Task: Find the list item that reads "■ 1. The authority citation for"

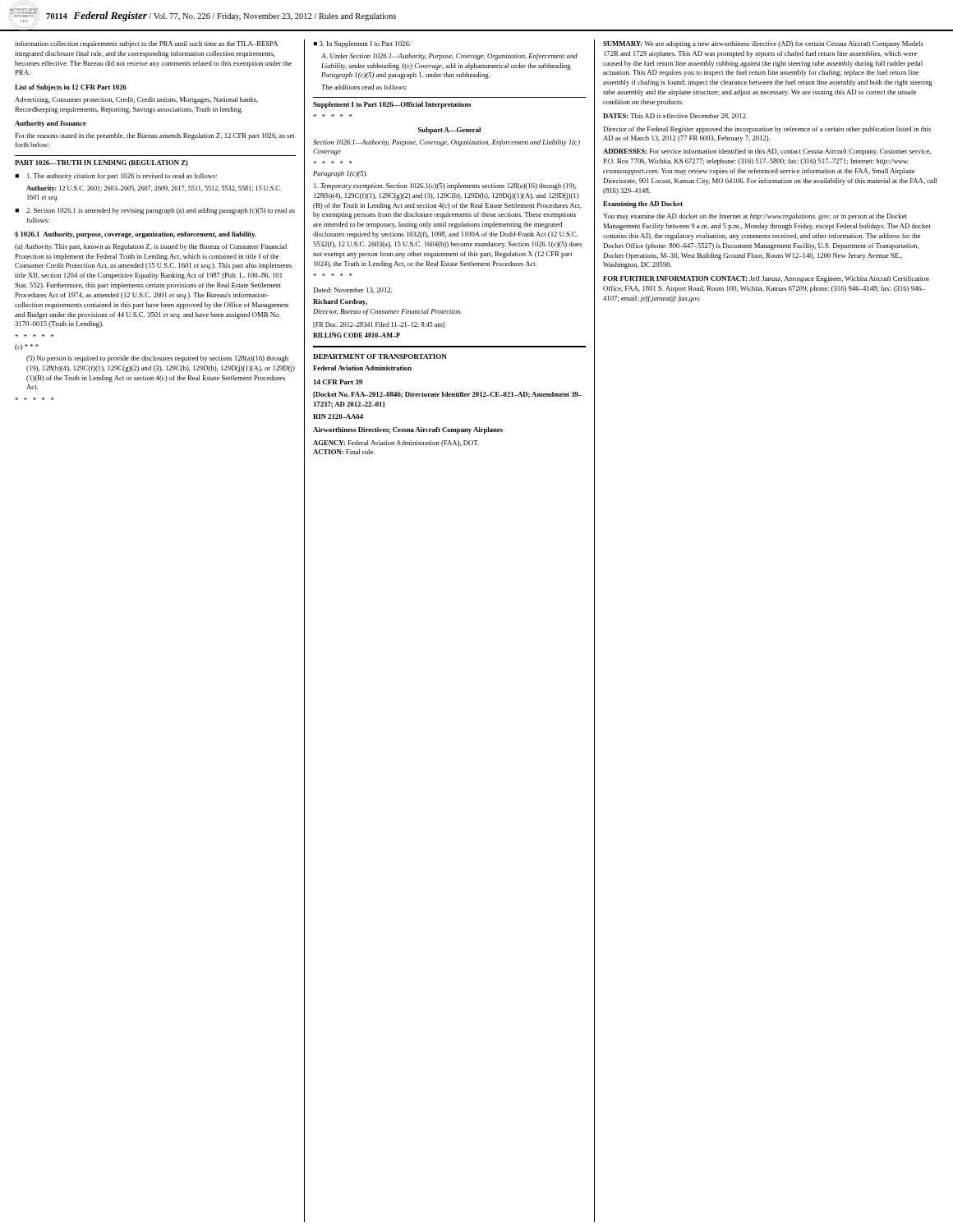Action: point(116,177)
